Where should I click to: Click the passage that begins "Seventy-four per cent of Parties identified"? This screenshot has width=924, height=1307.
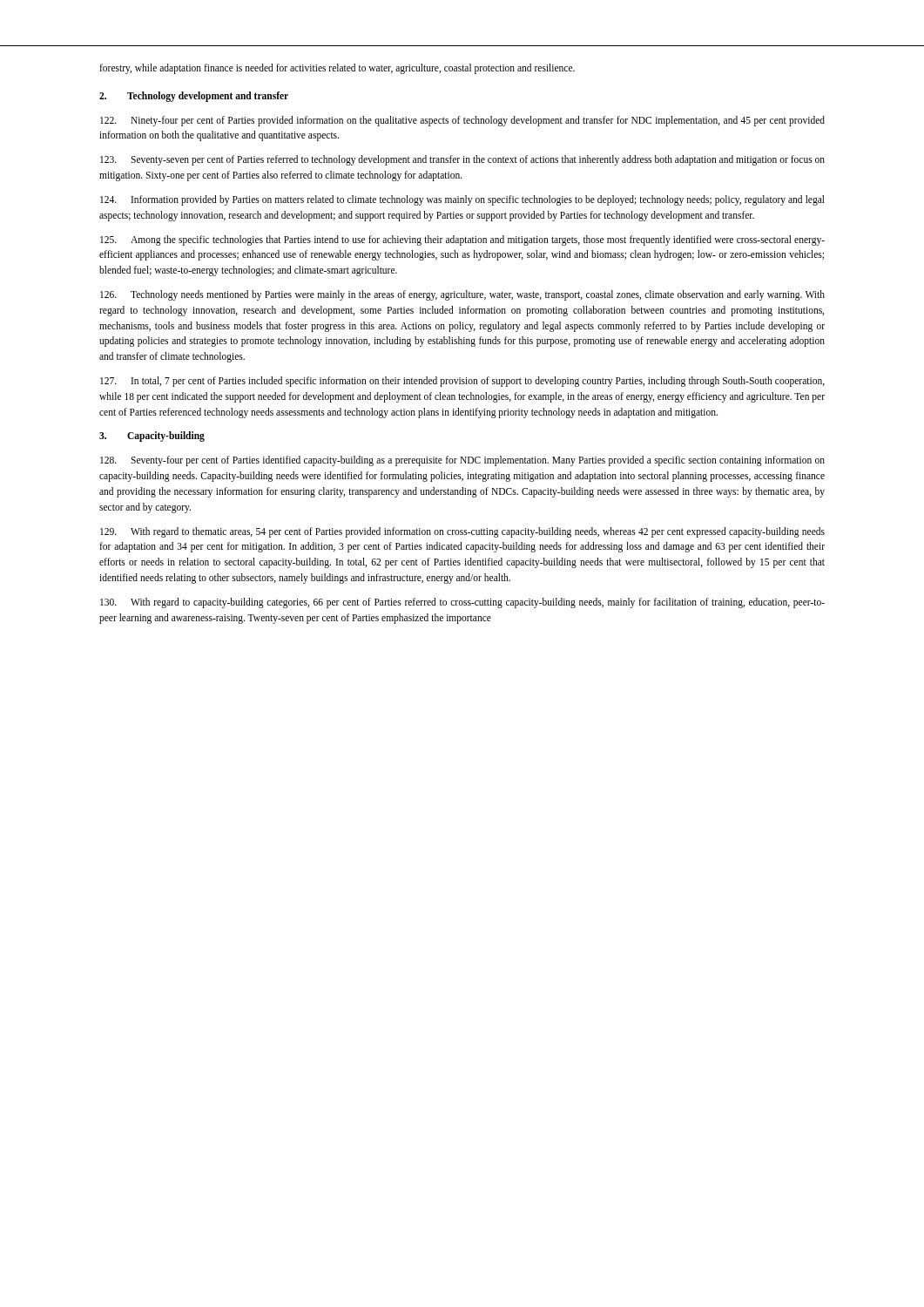462,483
